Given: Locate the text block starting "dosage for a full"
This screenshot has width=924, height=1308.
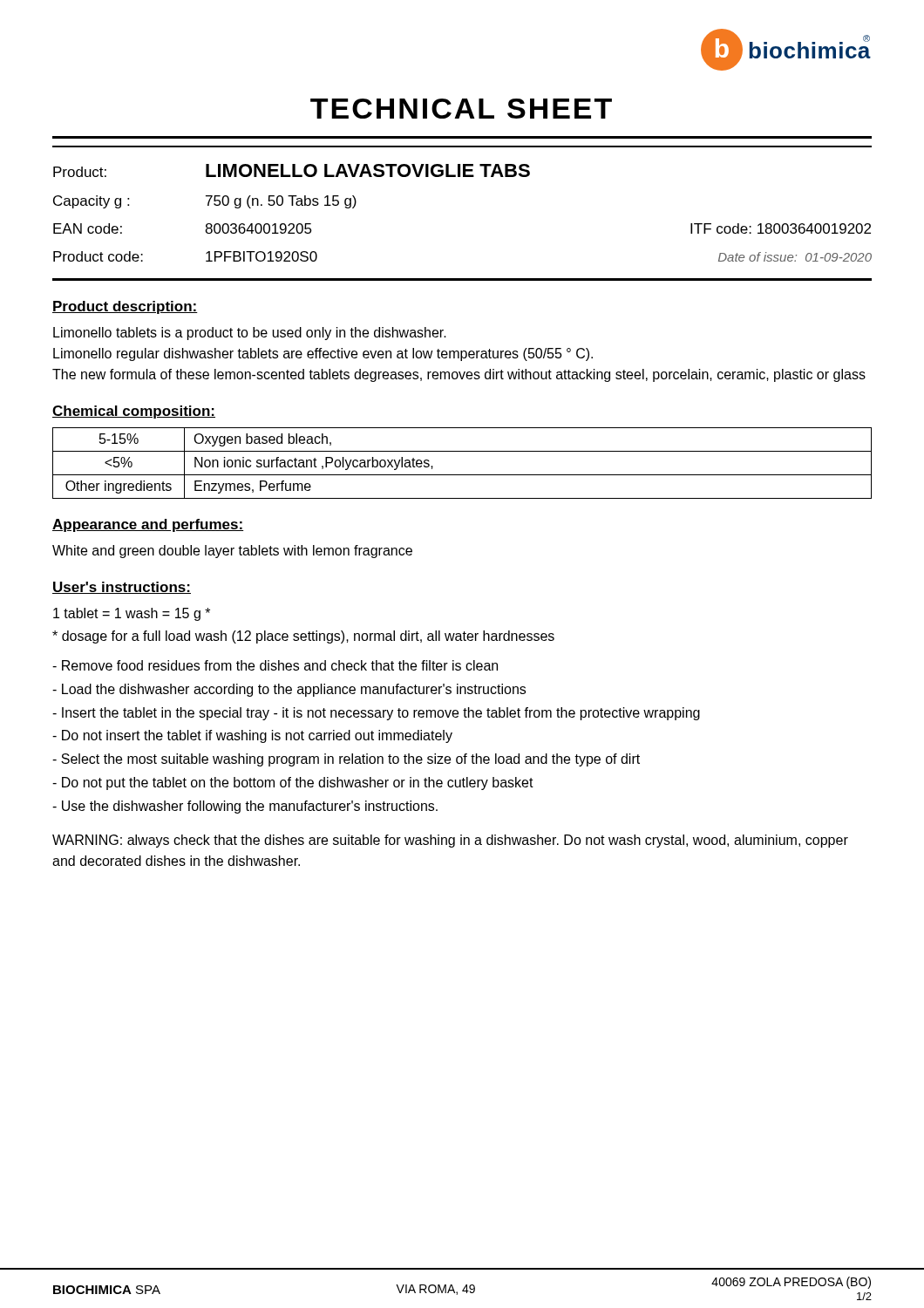Looking at the screenshot, I should [303, 636].
